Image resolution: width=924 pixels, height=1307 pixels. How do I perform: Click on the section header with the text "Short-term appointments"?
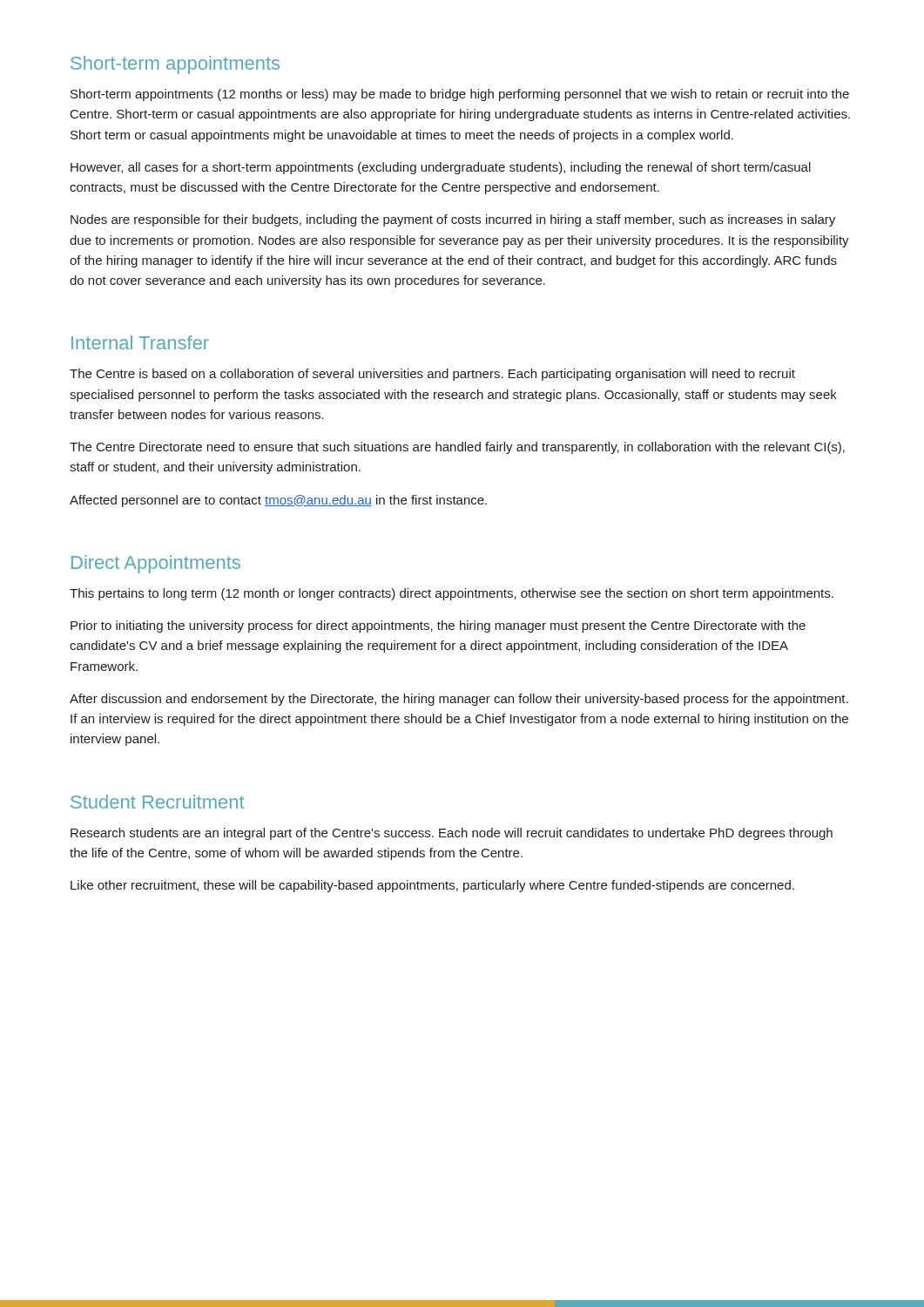(175, 63)
